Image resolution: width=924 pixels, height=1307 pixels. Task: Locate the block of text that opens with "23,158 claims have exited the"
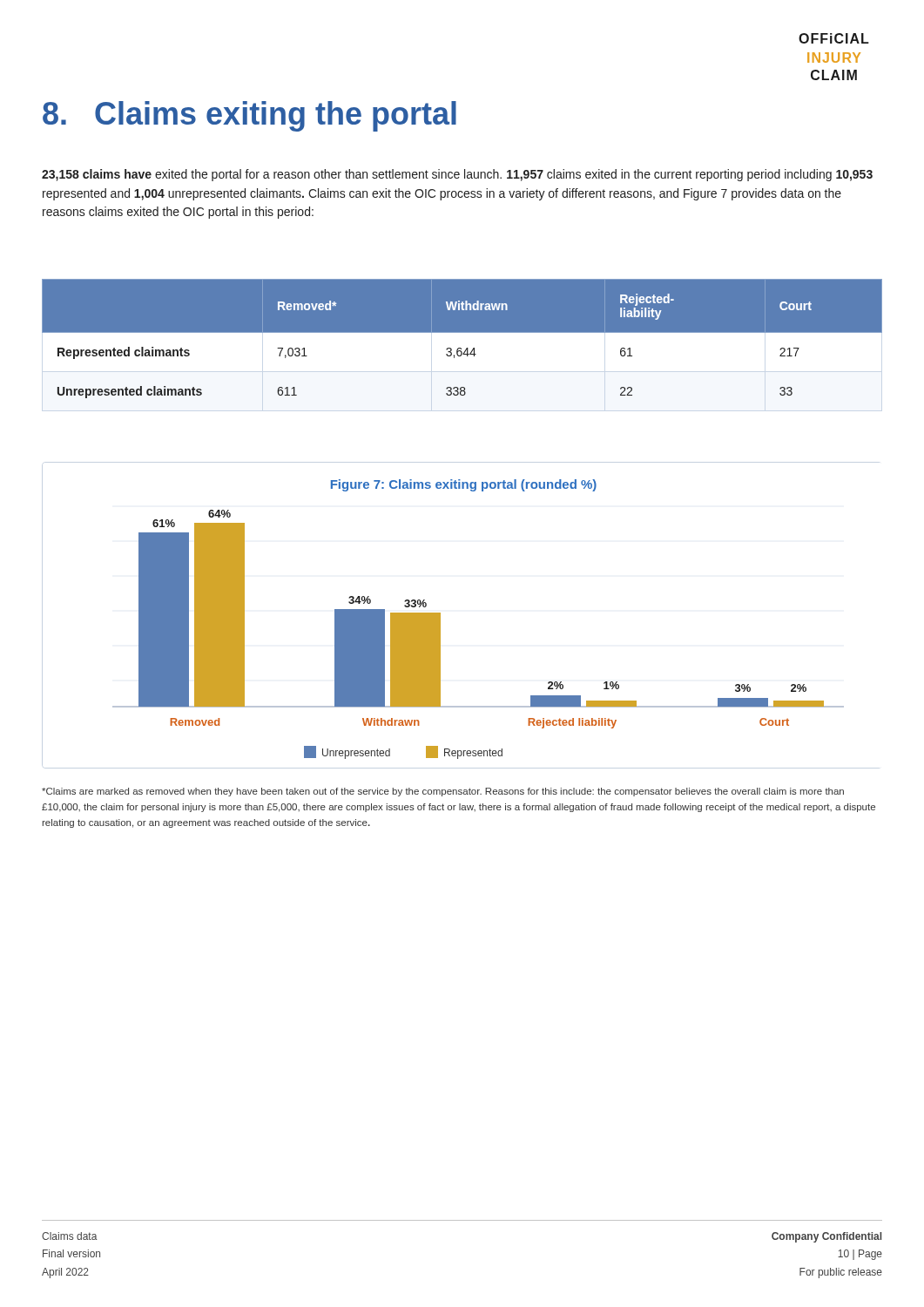click(x=457, y=193)
